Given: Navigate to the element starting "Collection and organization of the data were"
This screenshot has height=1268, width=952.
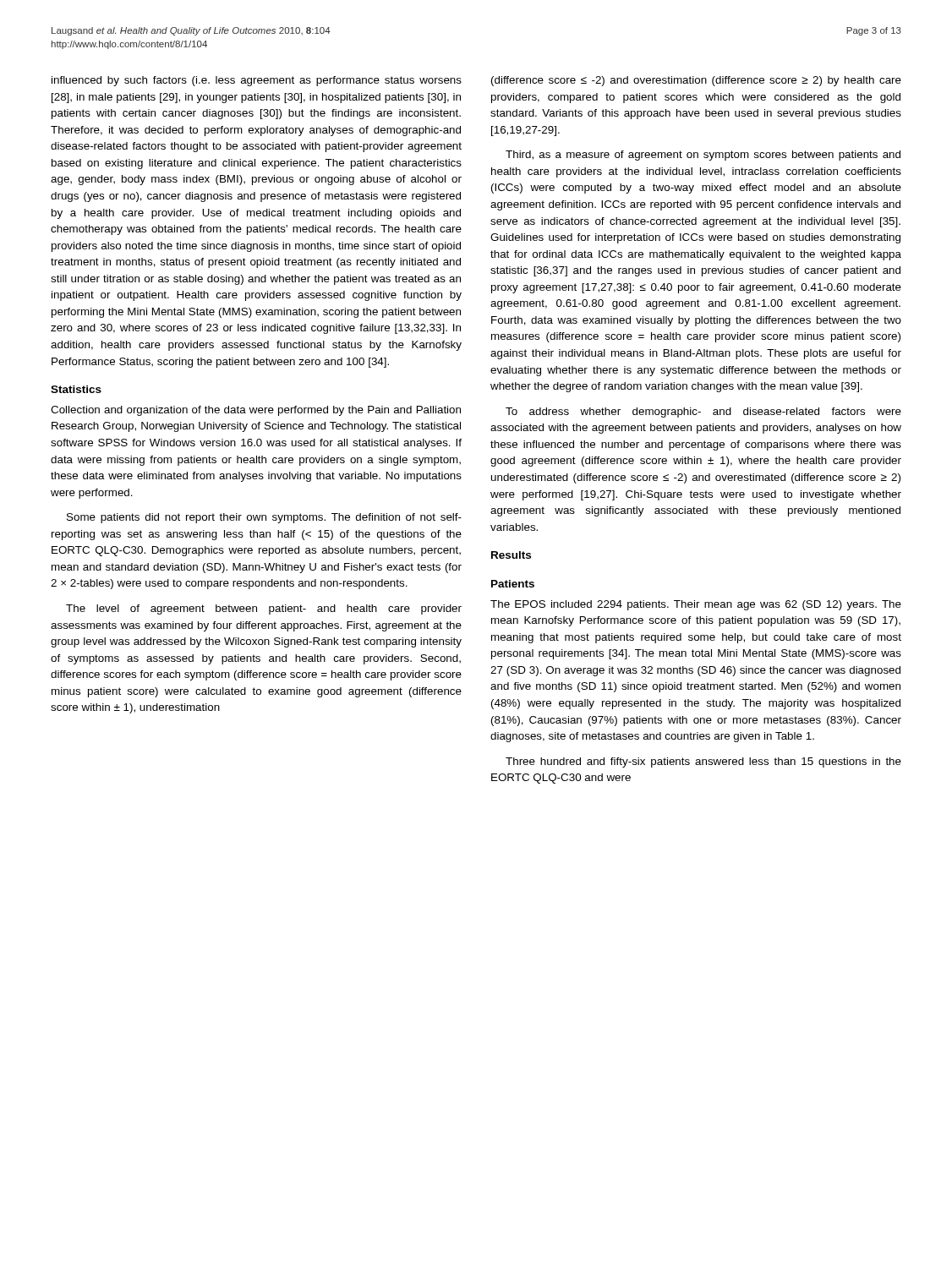Looking at the screenshot, I should coord(256,559).
